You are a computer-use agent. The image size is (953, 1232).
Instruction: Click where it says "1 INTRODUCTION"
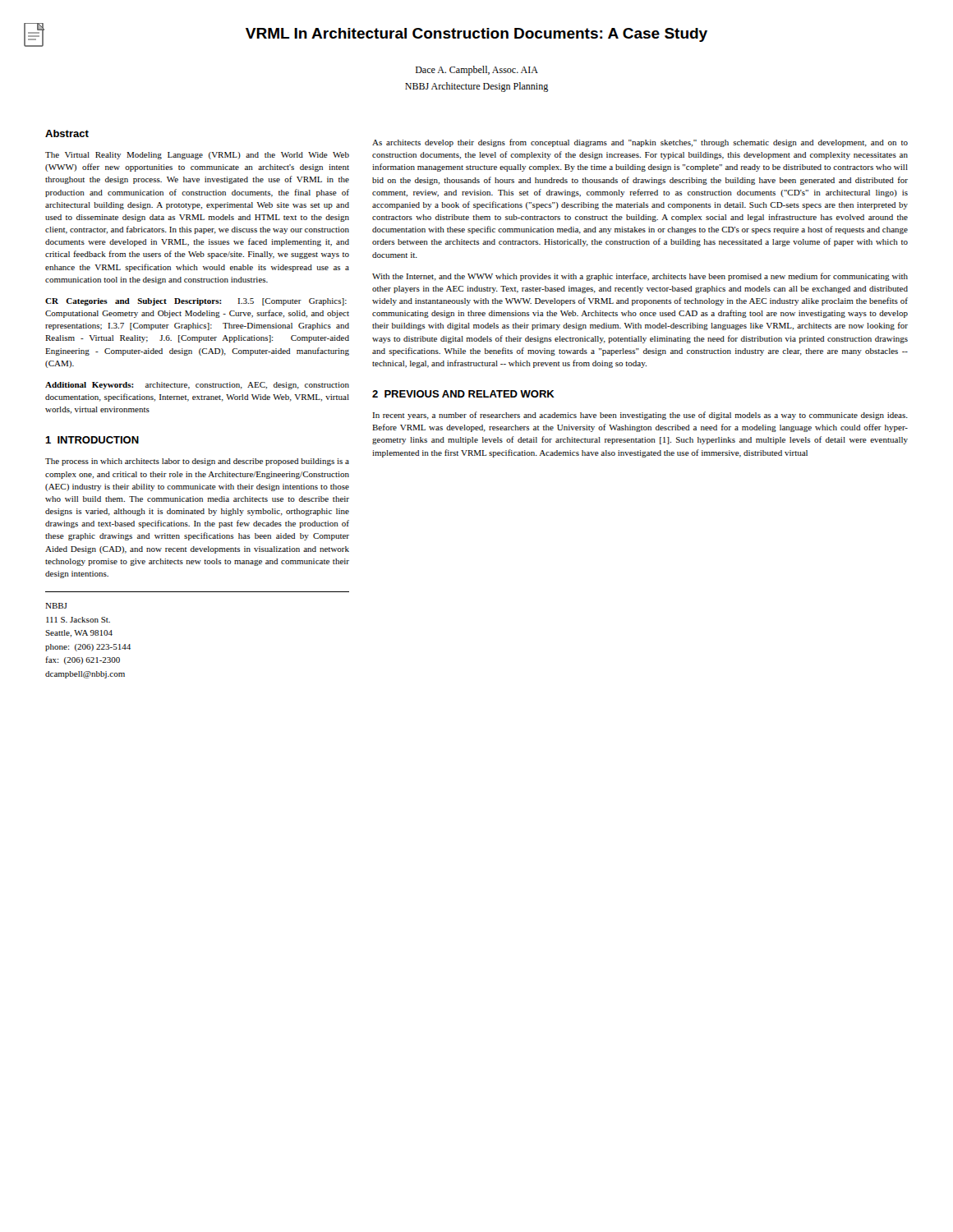pyautogui.click(x=92, y=440)
